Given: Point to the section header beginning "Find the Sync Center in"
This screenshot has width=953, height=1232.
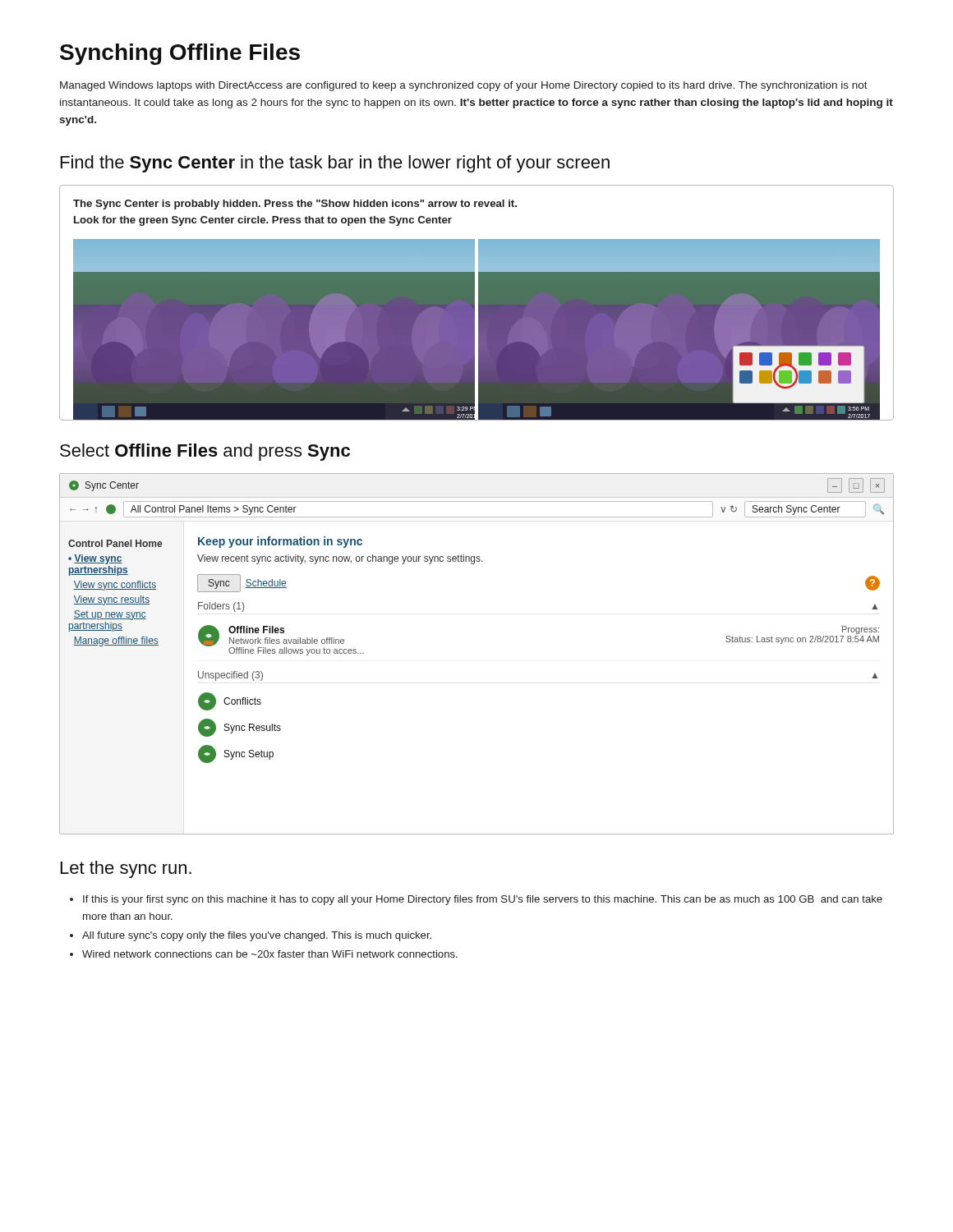Looking at the screenshot, I should point(476,162).
